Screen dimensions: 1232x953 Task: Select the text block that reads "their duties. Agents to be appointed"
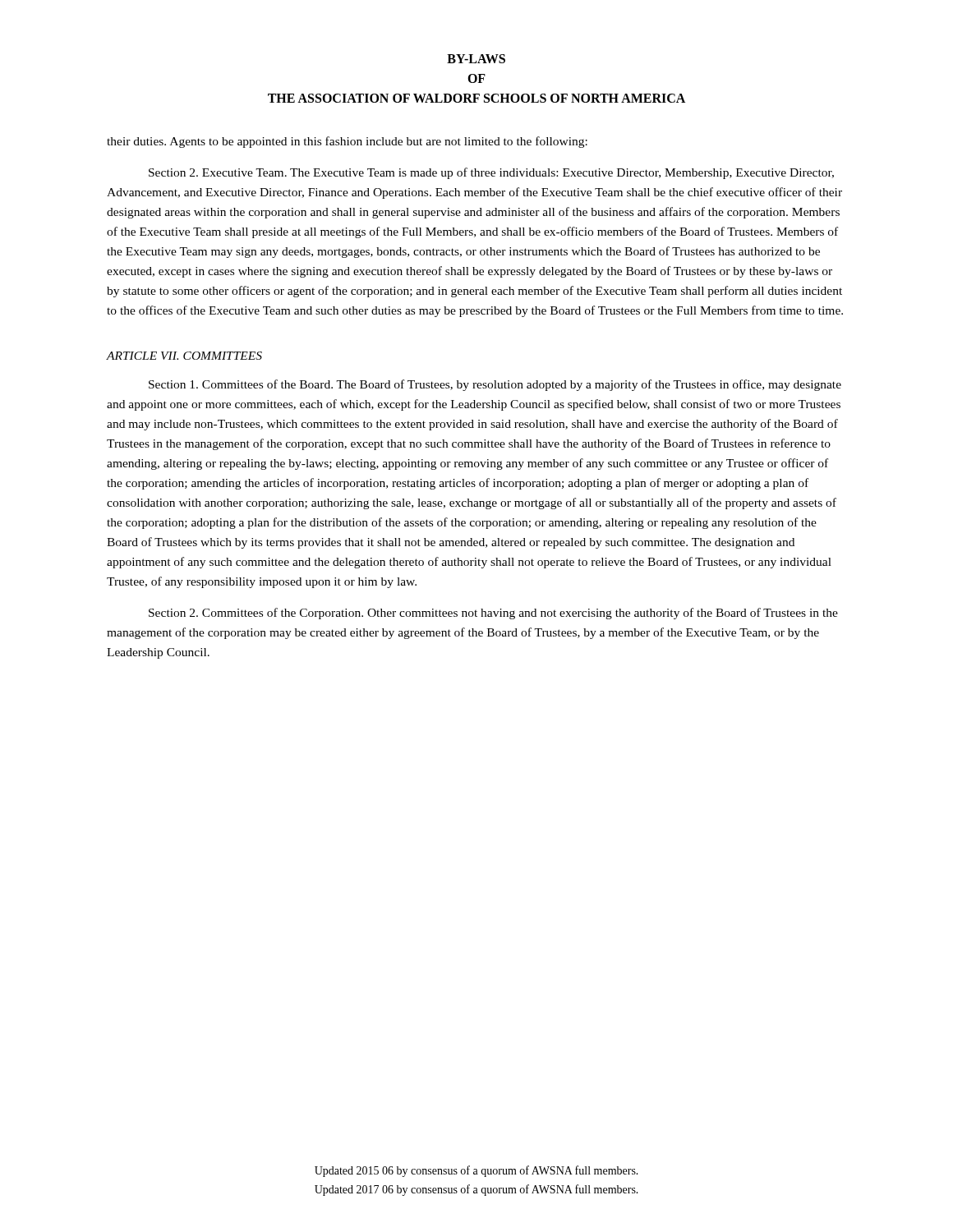pyautogui.click(x=347, y=141)
